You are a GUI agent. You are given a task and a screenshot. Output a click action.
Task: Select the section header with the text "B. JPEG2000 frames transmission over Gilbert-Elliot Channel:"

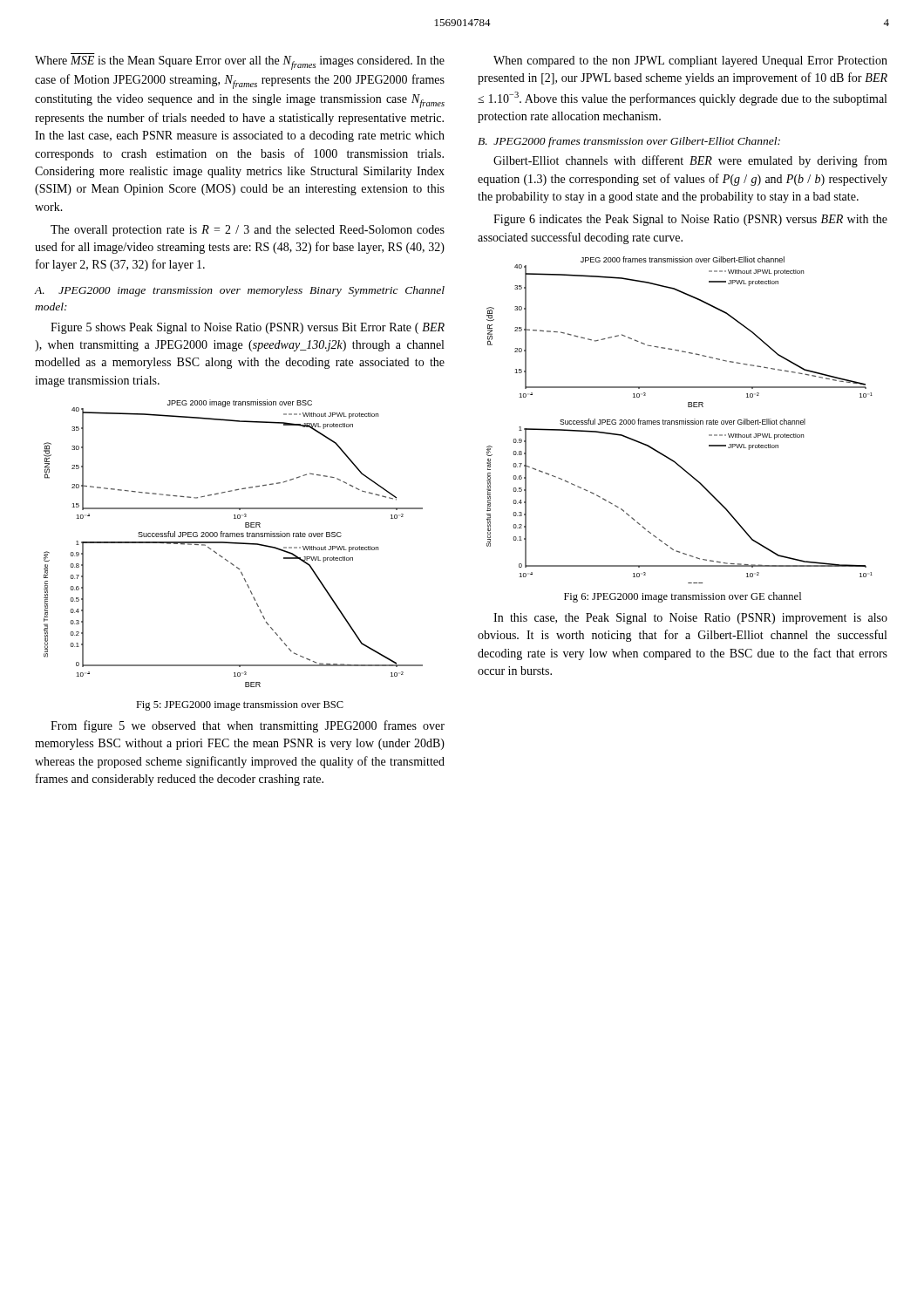[x=683, y=141]
